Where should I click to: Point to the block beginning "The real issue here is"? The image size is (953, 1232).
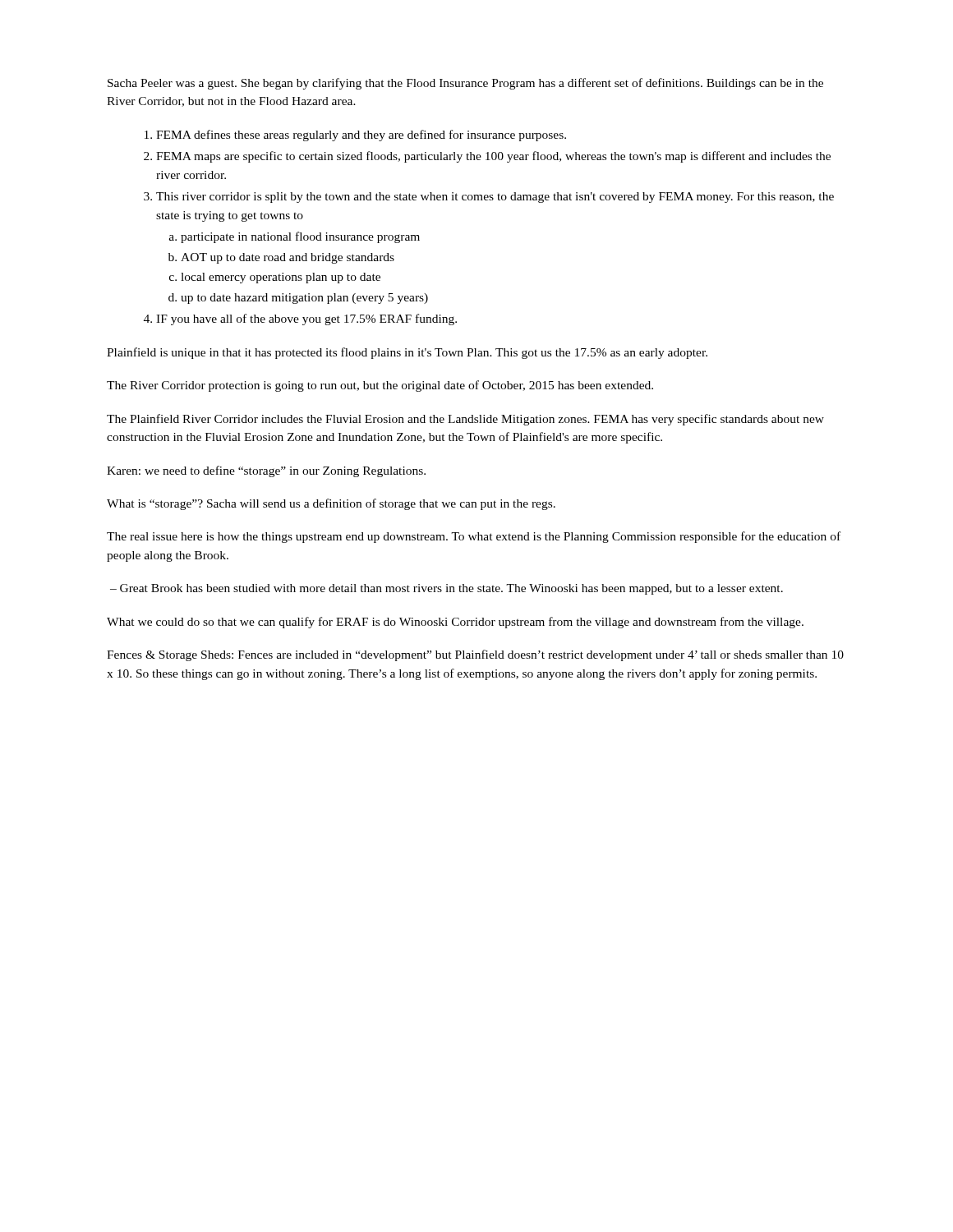pos(474,545)
